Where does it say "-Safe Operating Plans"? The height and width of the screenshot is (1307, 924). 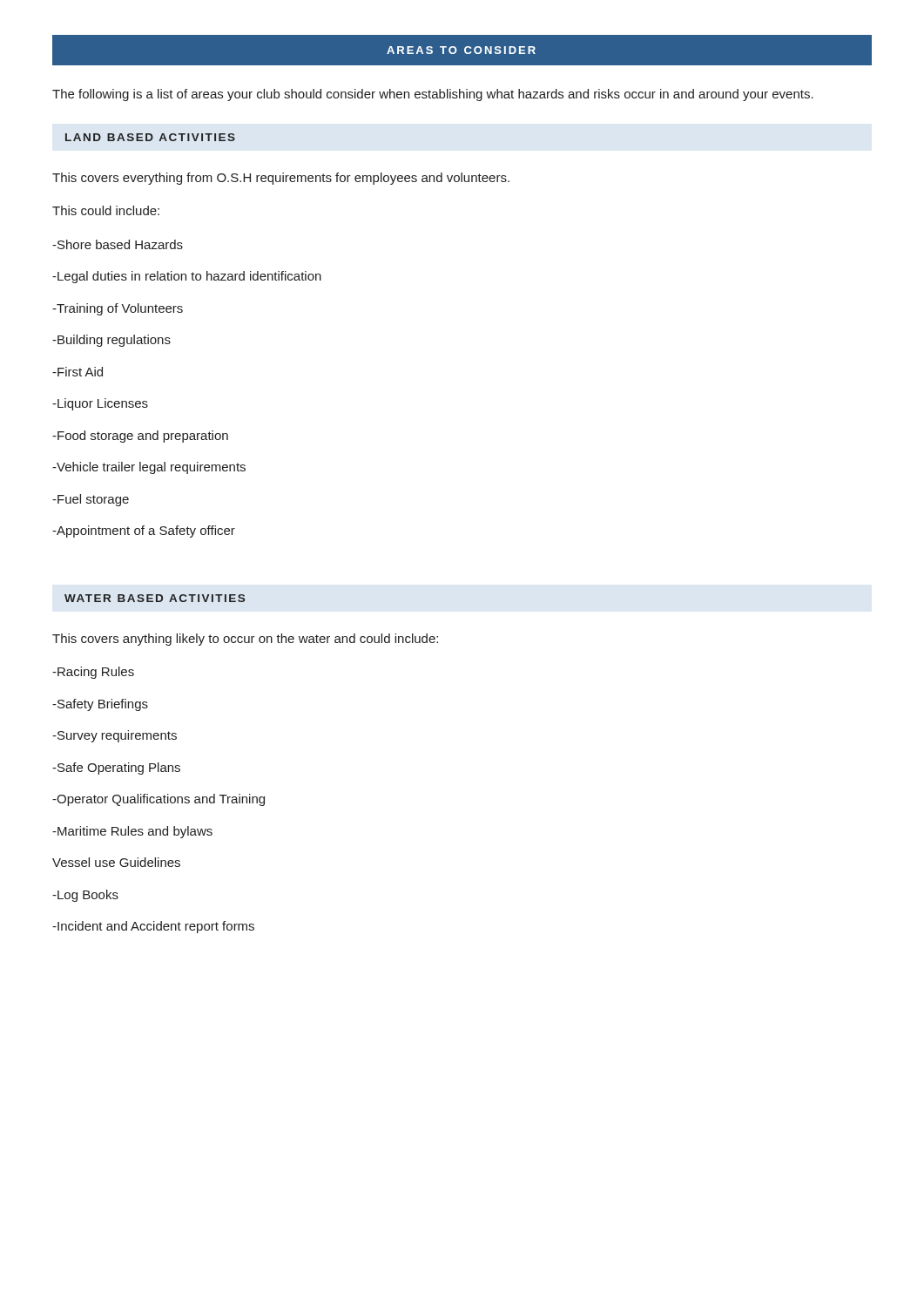(117, 767)
